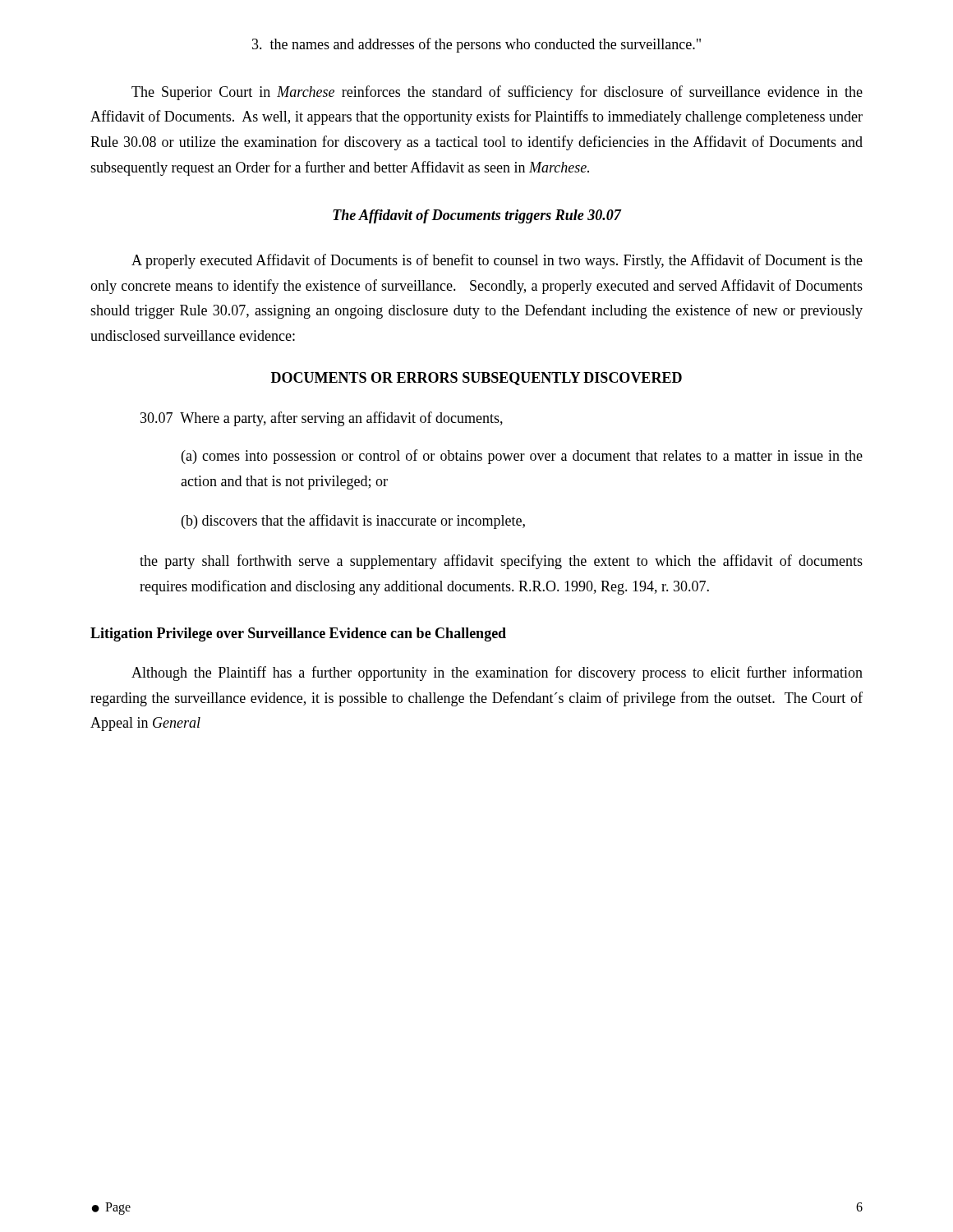The image size is (953, 1232).
Task: Locate the text block that says "the party shall forthwith serve"
Action: coord(501,573)
